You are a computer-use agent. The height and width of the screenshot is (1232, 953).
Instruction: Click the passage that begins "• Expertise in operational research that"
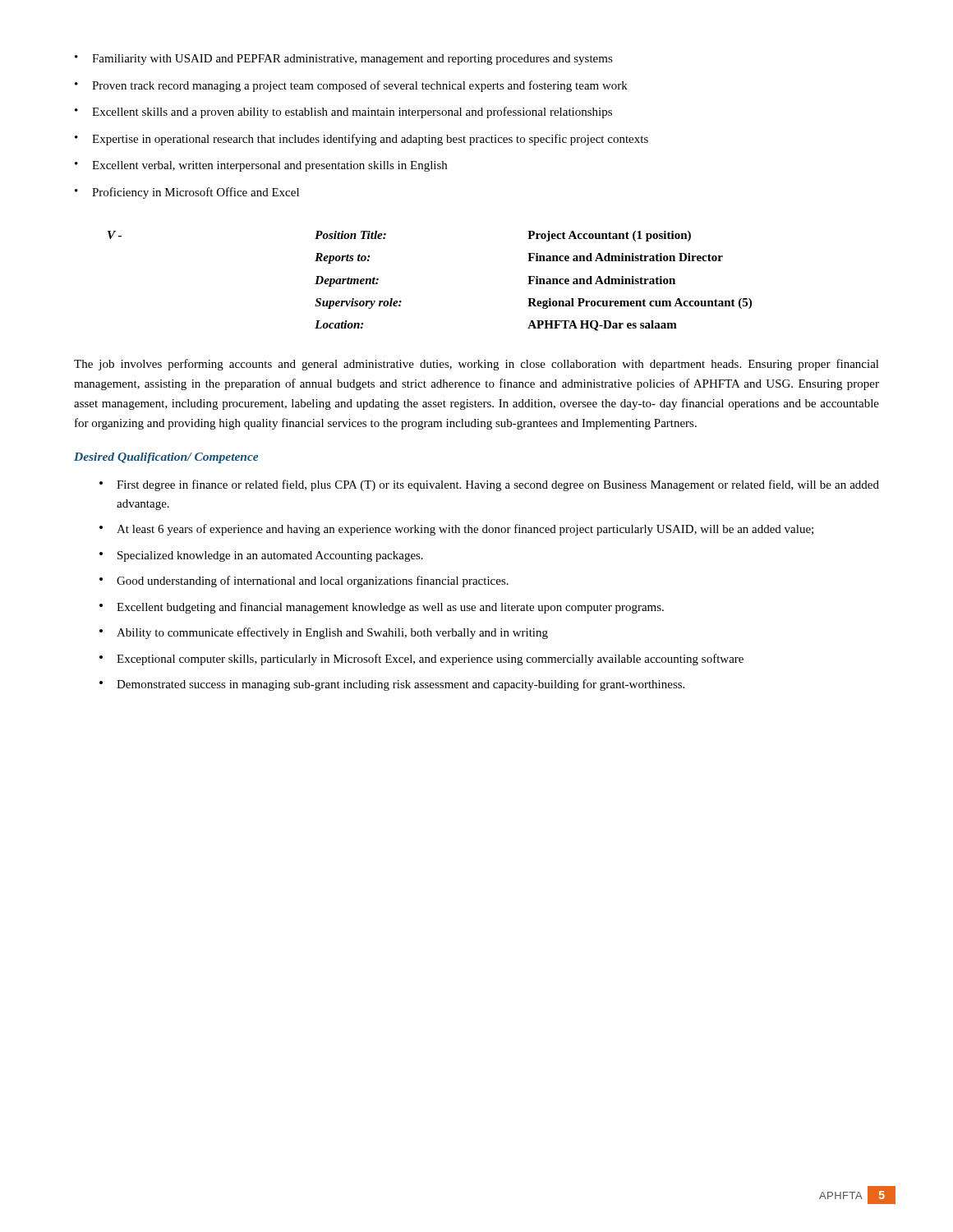476,139
